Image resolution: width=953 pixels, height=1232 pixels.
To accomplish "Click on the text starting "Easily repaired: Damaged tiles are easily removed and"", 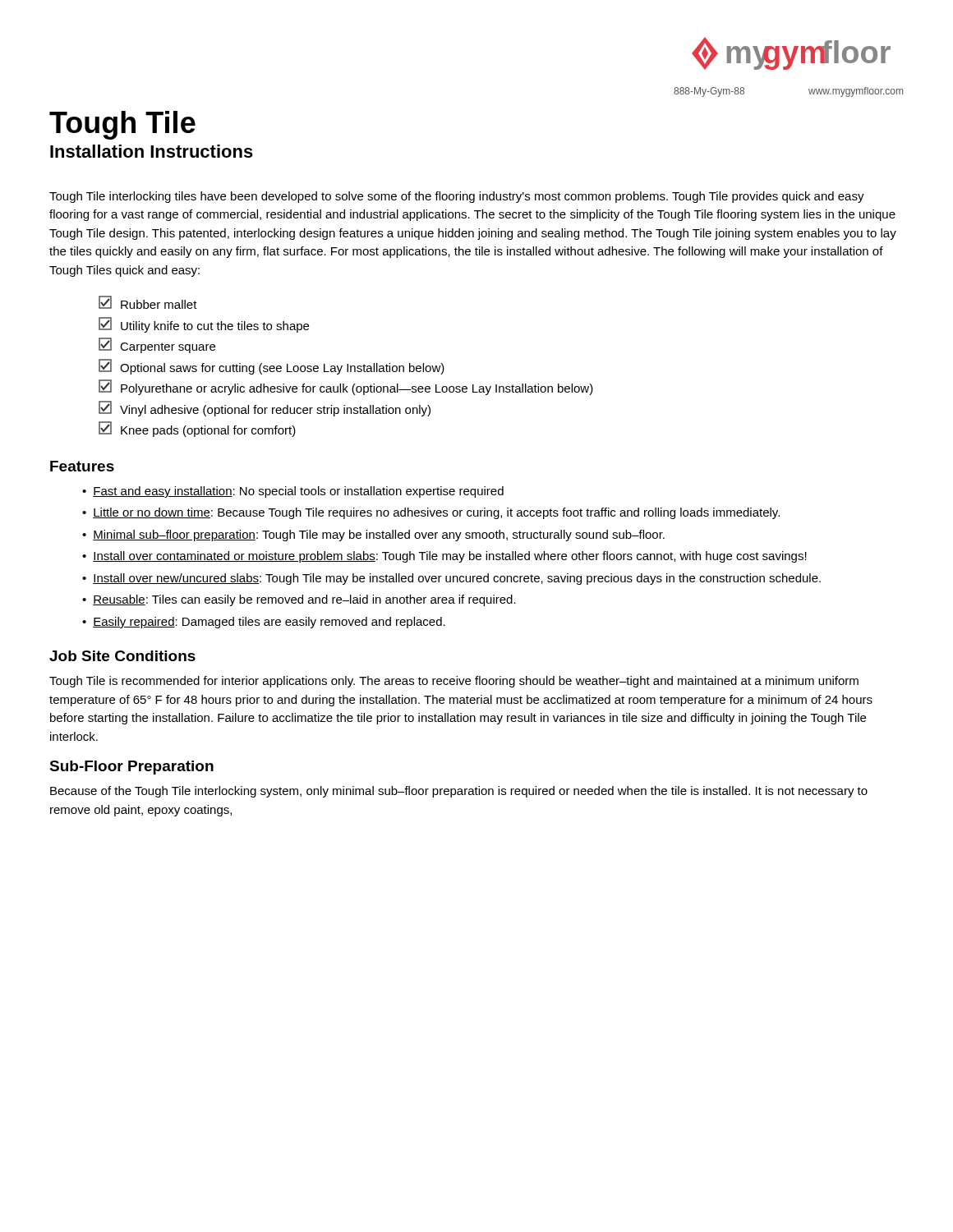I will 269,622.
